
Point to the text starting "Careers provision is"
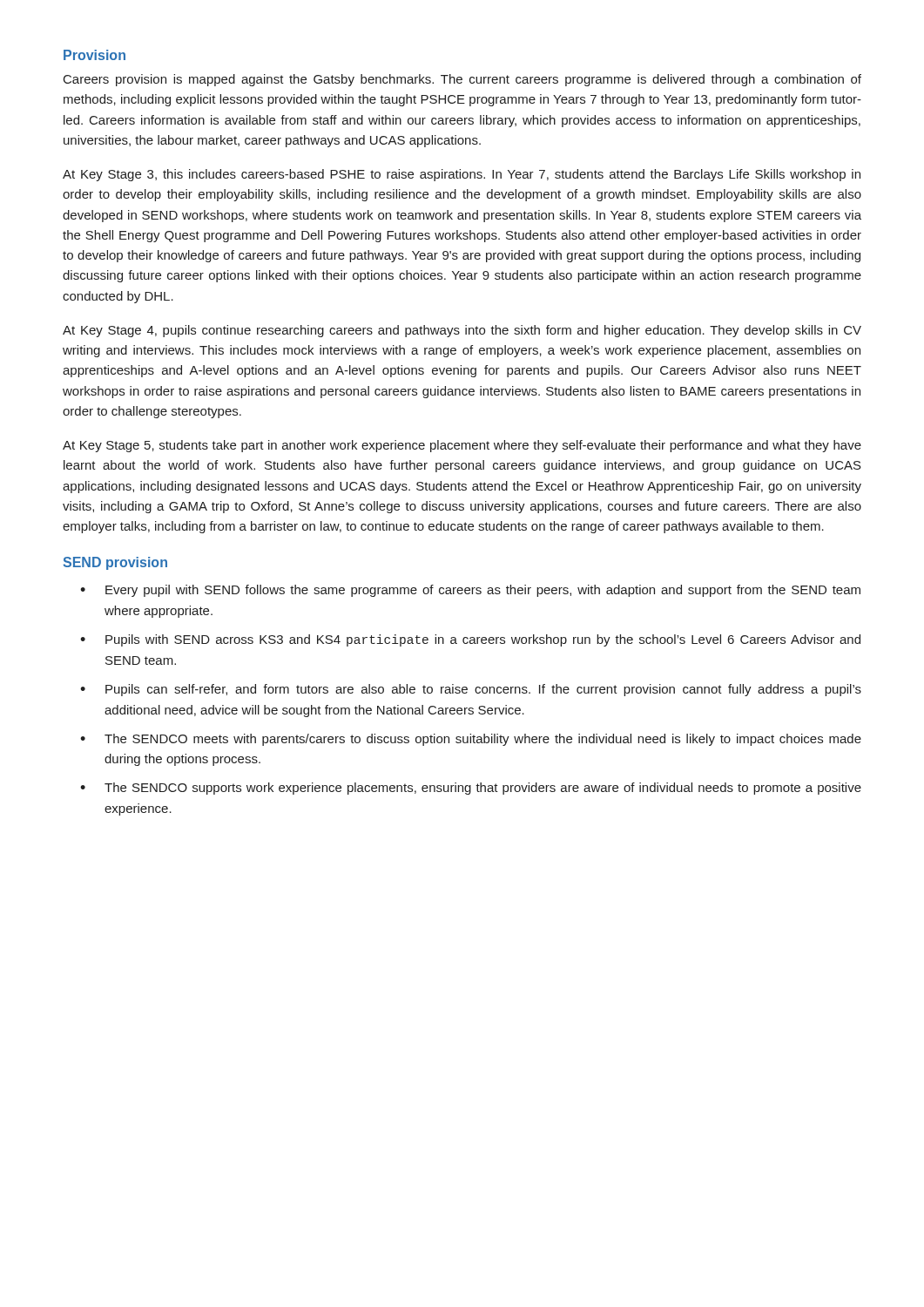(x=462, y=109)
